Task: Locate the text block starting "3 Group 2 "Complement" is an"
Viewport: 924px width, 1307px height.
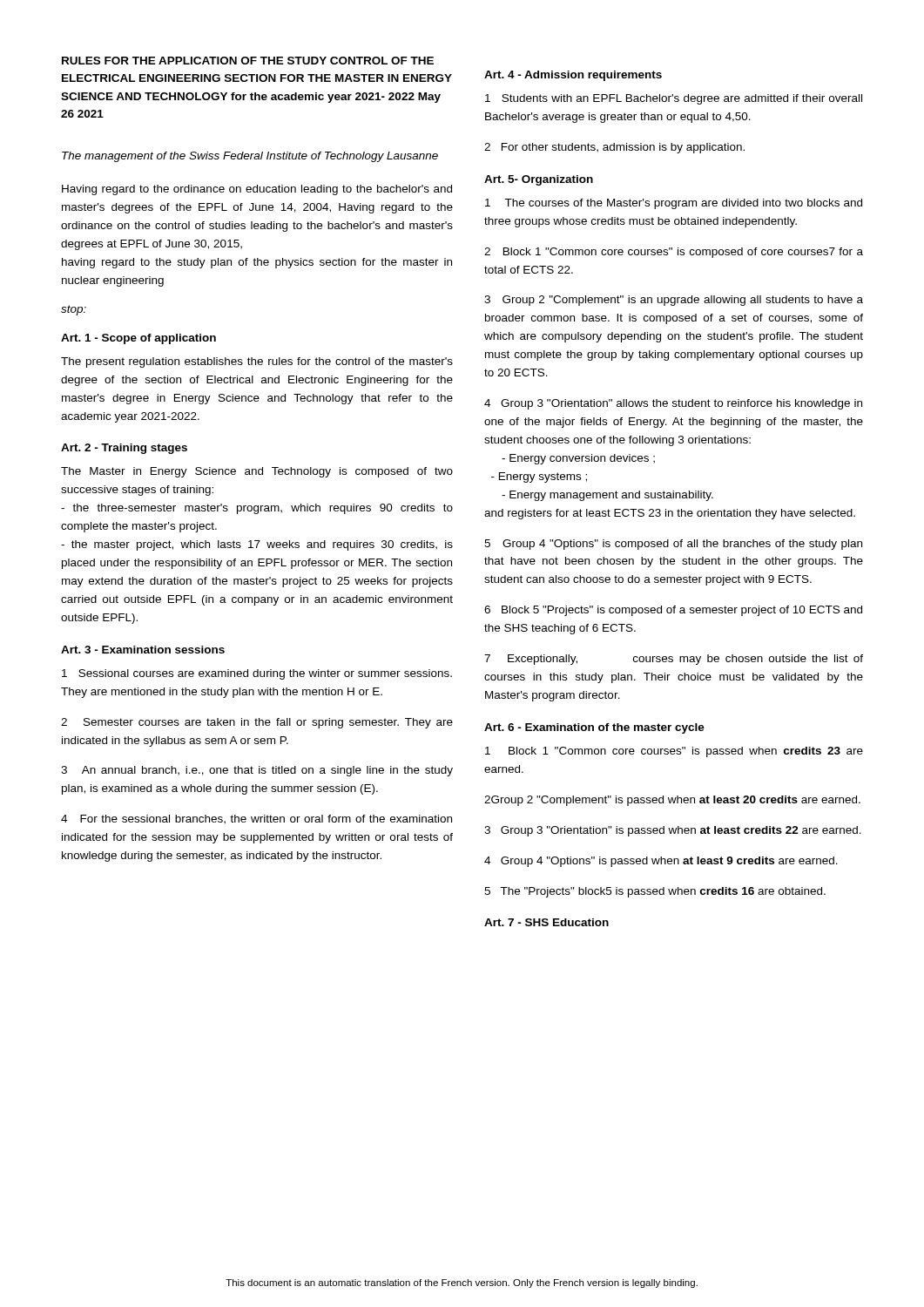Action: click(x=674, y=336)
